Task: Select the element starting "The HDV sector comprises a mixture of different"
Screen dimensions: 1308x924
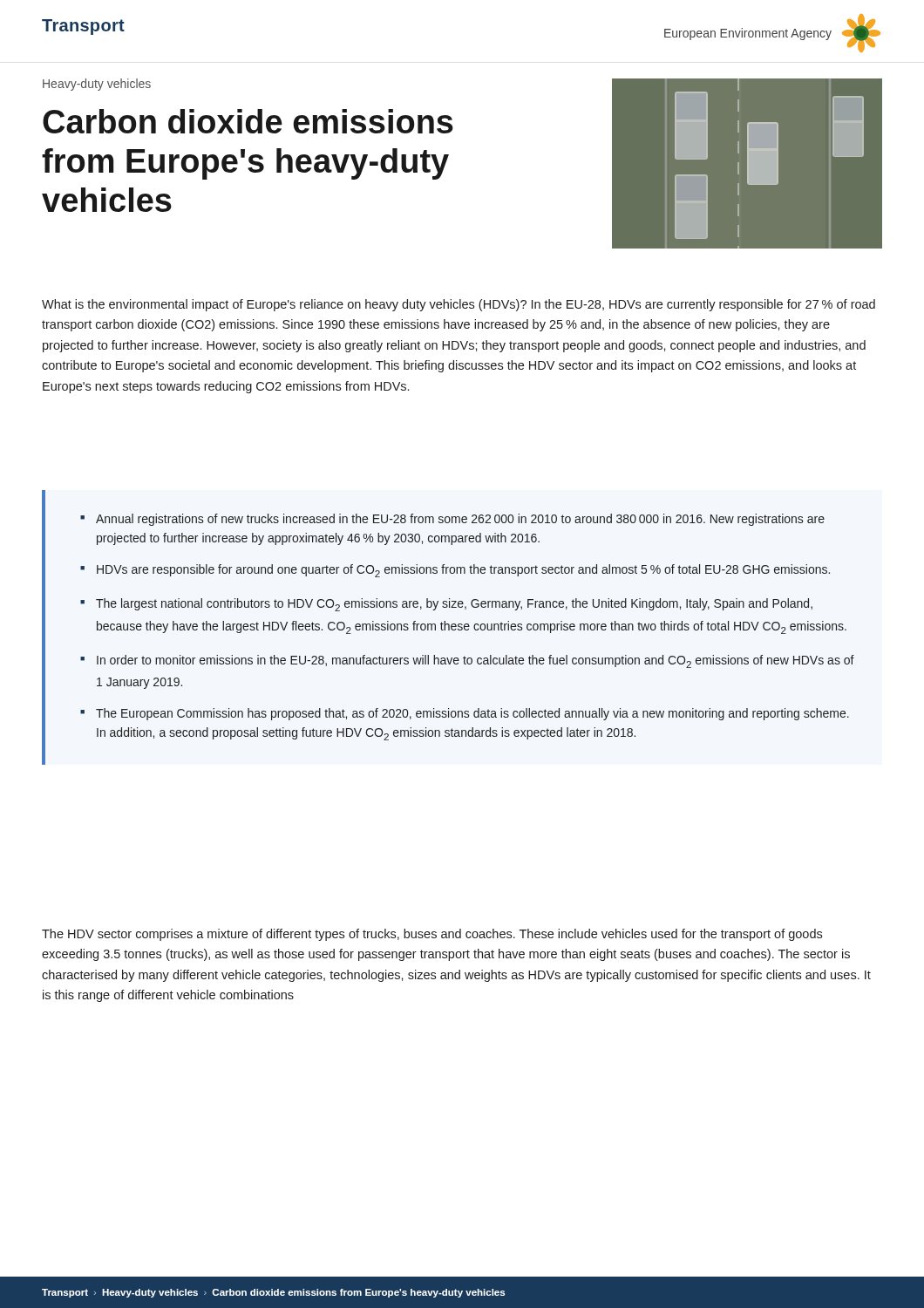Action: pos(456,965)
